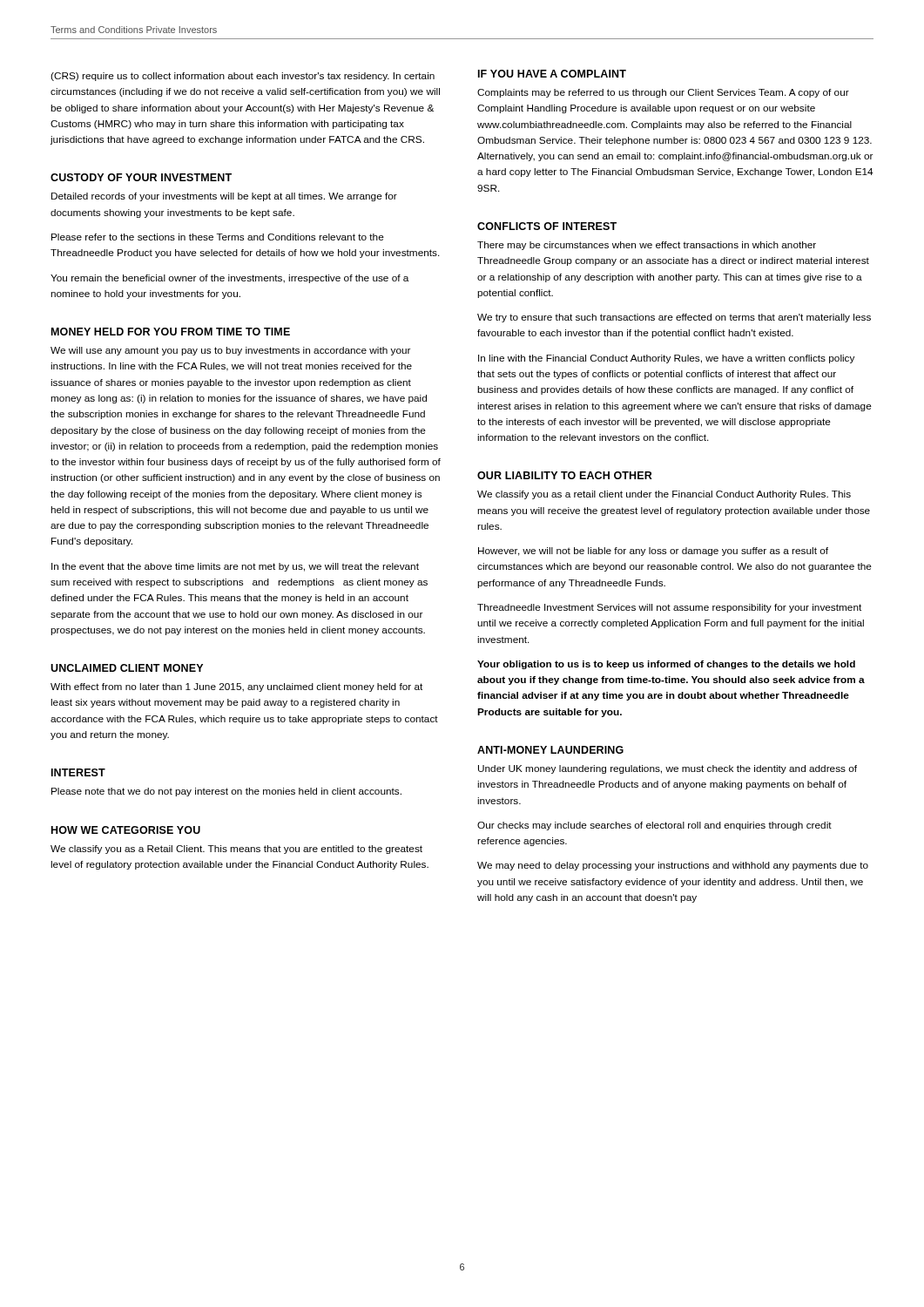Find the element starting "Detailed records of your investments will be kept"

click(224, 204)
